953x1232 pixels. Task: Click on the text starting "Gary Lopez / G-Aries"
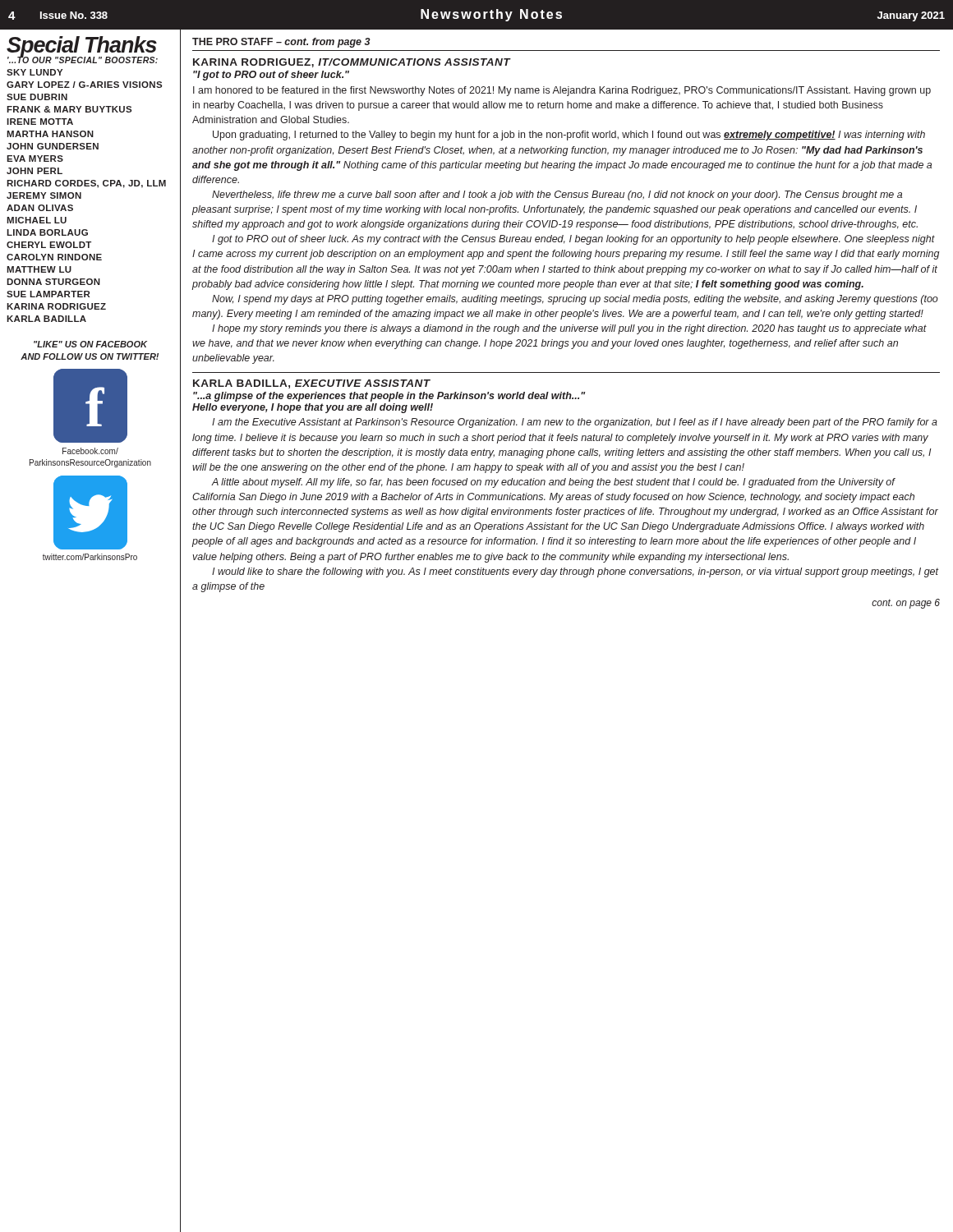[85, 85]
